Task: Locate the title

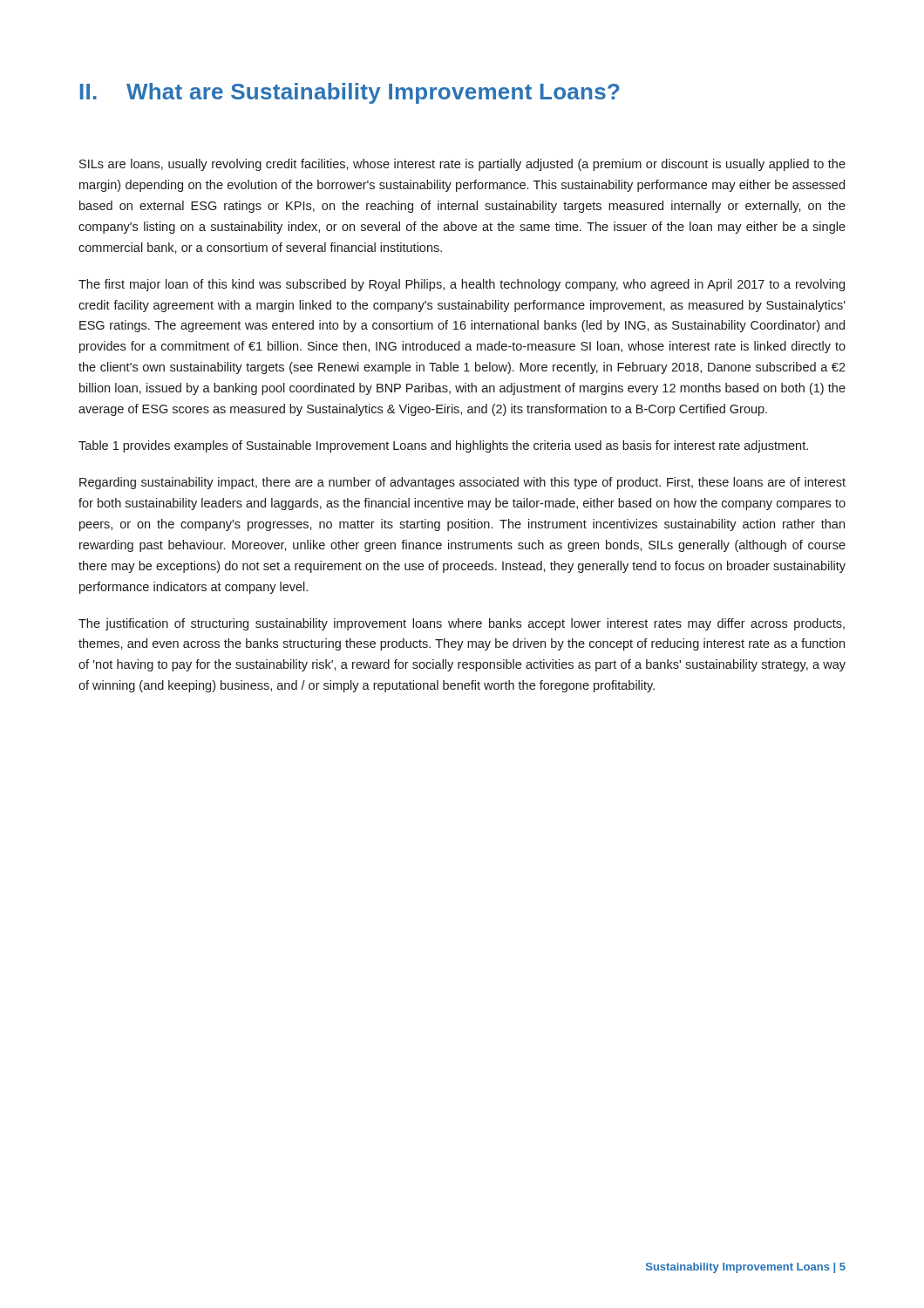Action: 350,92
